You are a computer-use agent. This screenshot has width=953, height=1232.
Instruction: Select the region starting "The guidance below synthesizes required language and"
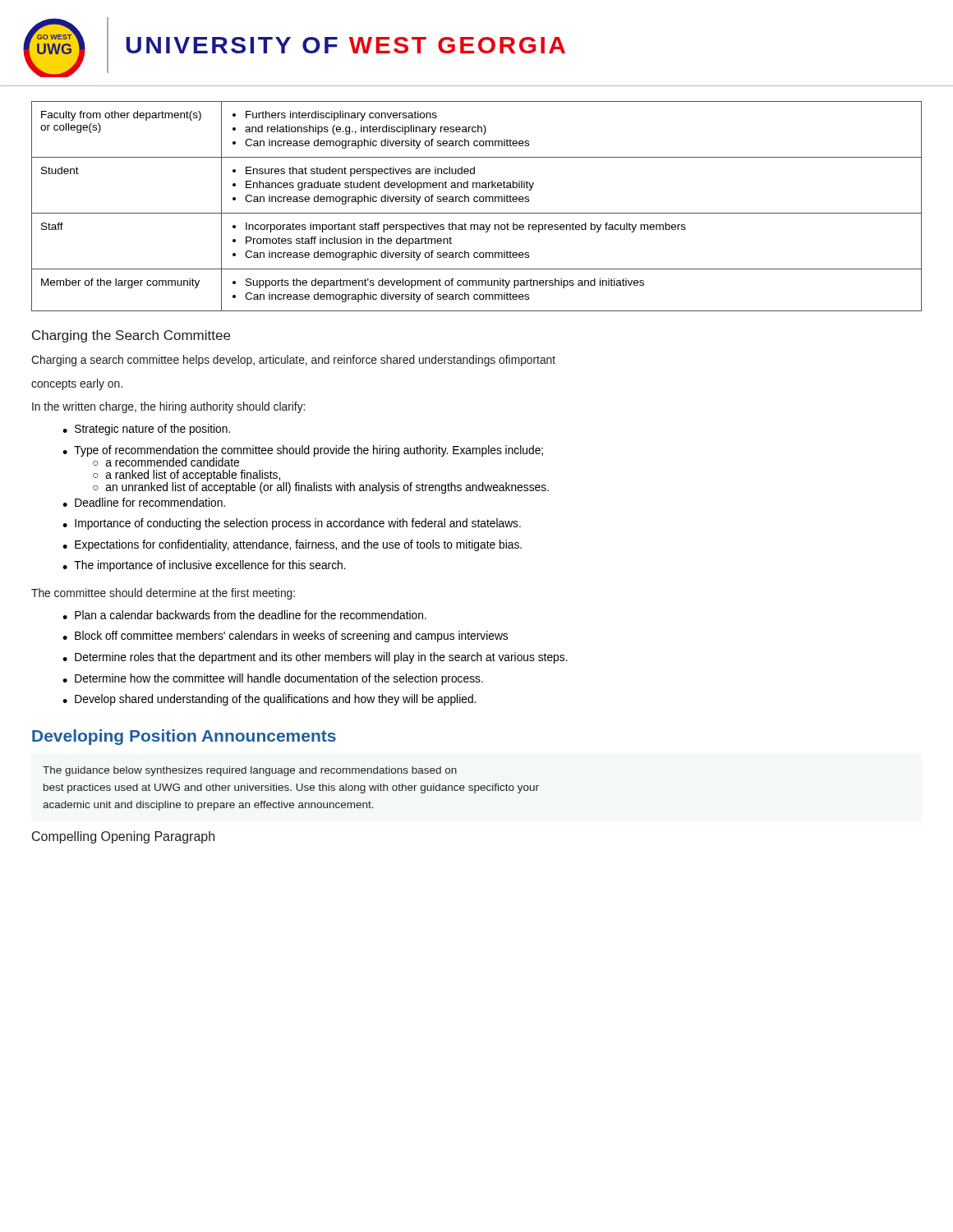pyautogui.click(x=291, y=787)
